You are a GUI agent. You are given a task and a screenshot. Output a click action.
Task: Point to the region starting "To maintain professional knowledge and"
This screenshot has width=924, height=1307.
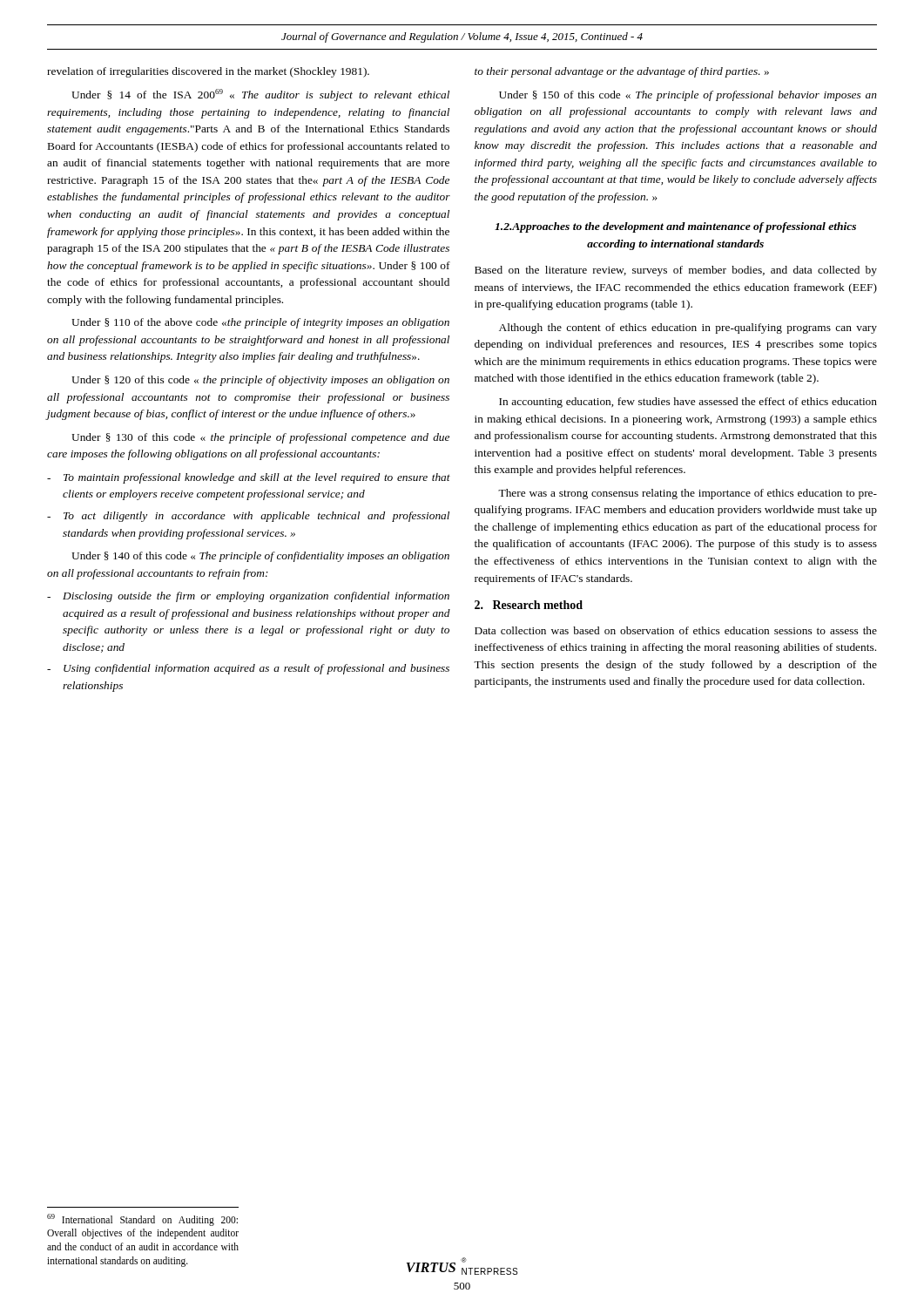[x=256, y=485]
